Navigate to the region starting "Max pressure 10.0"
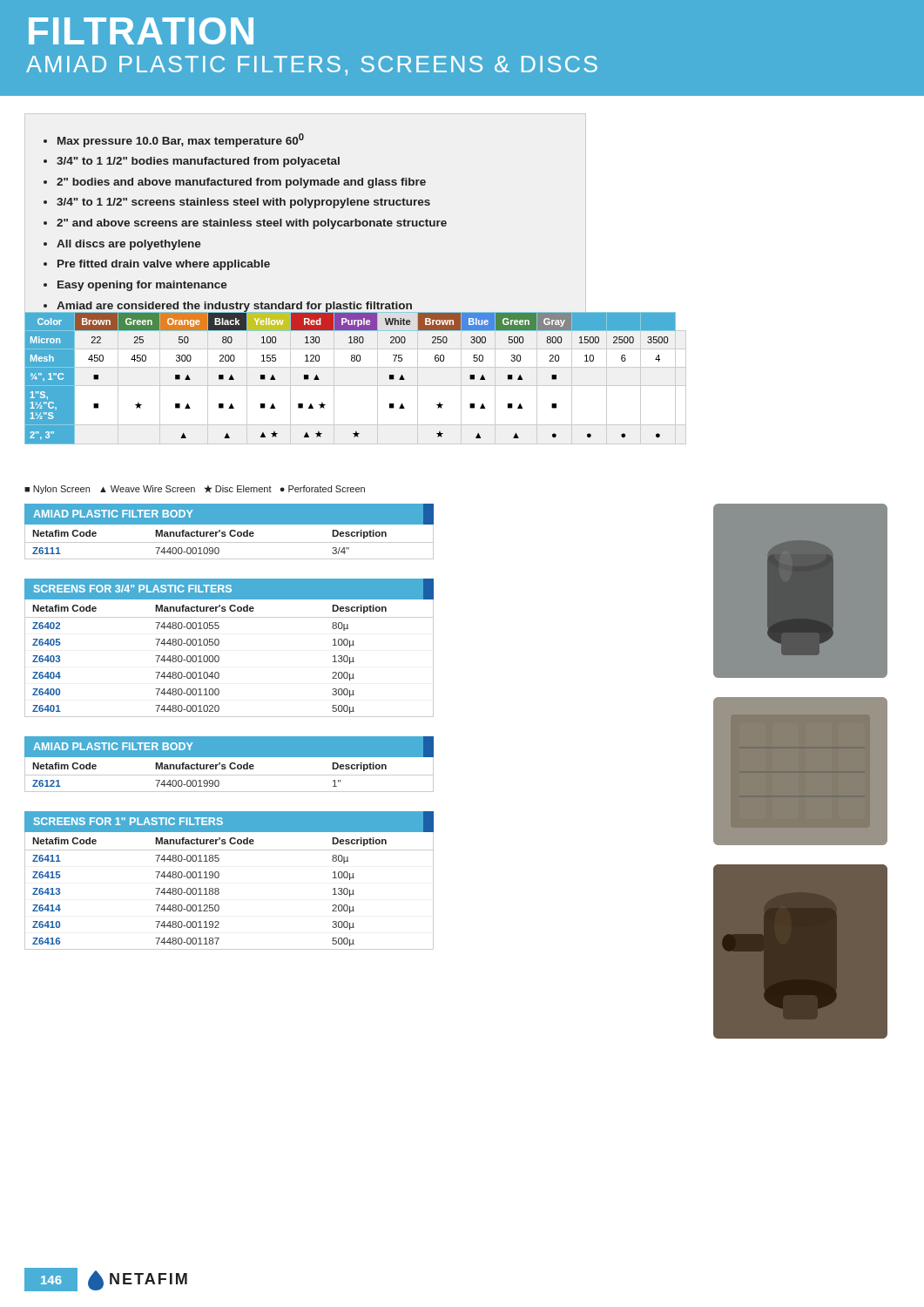 [x=303, y=222]
